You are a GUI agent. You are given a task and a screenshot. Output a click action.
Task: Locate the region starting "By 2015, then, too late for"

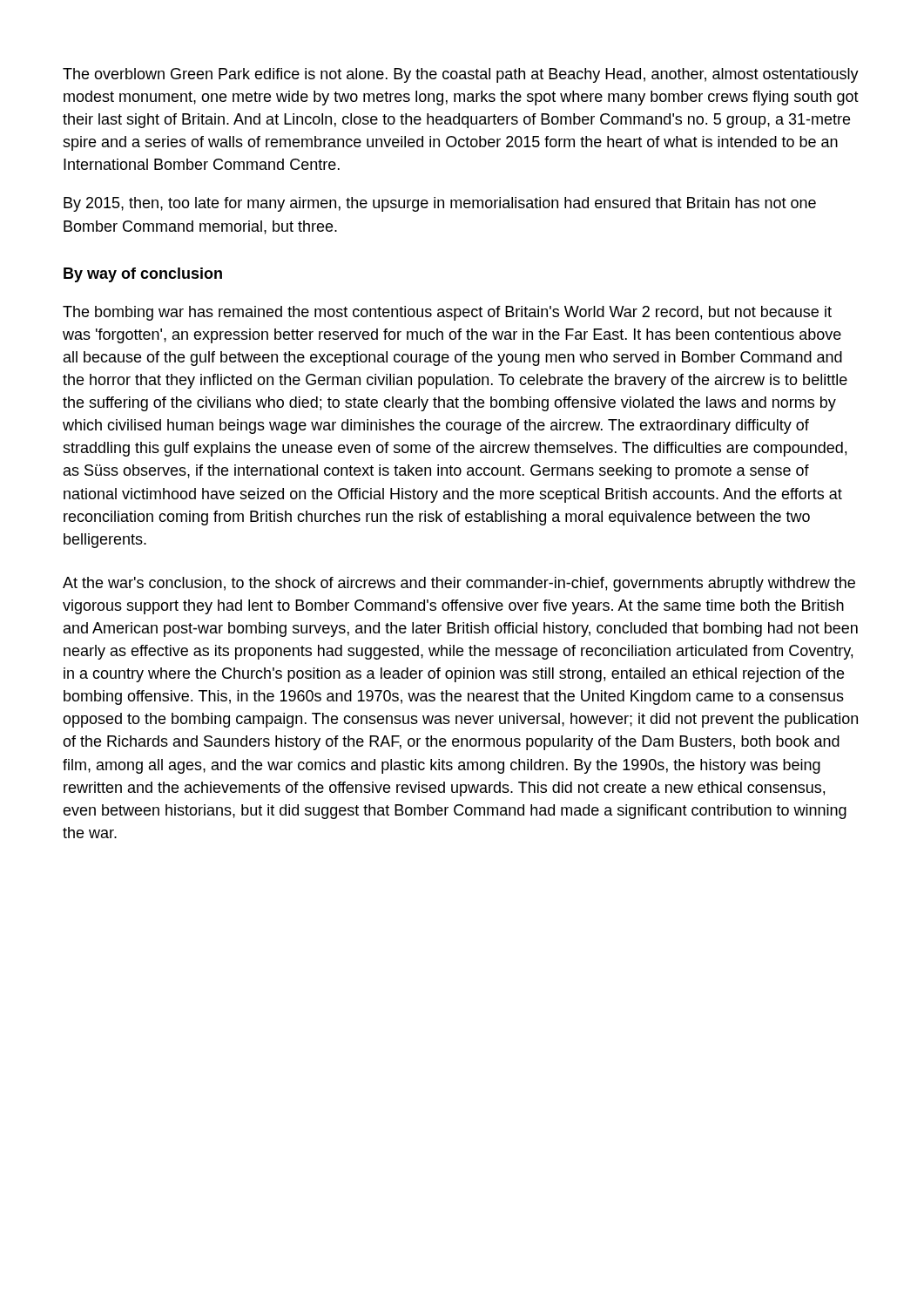point(462,215)
